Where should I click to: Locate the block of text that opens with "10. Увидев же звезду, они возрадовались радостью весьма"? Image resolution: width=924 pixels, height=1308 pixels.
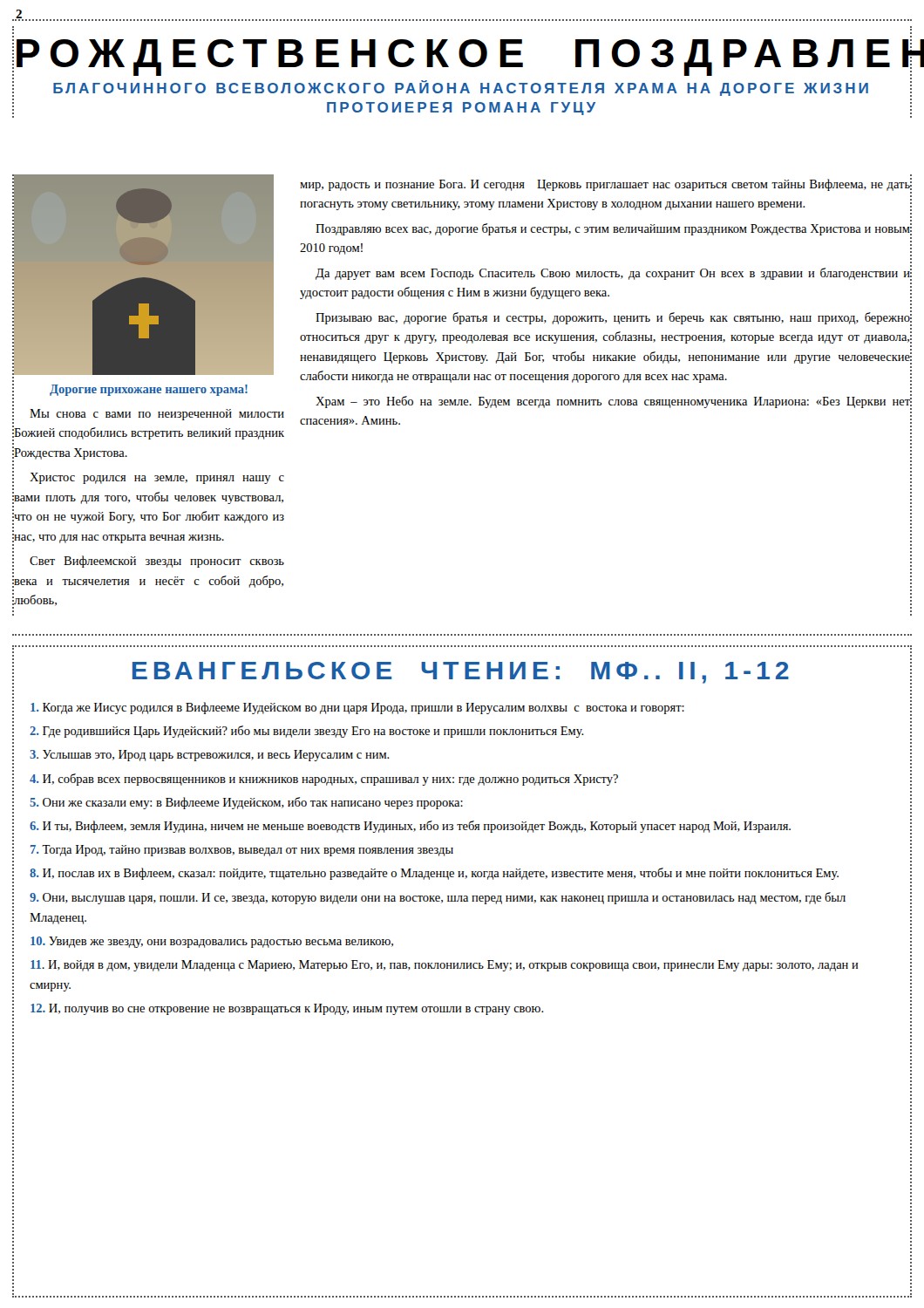212,941
